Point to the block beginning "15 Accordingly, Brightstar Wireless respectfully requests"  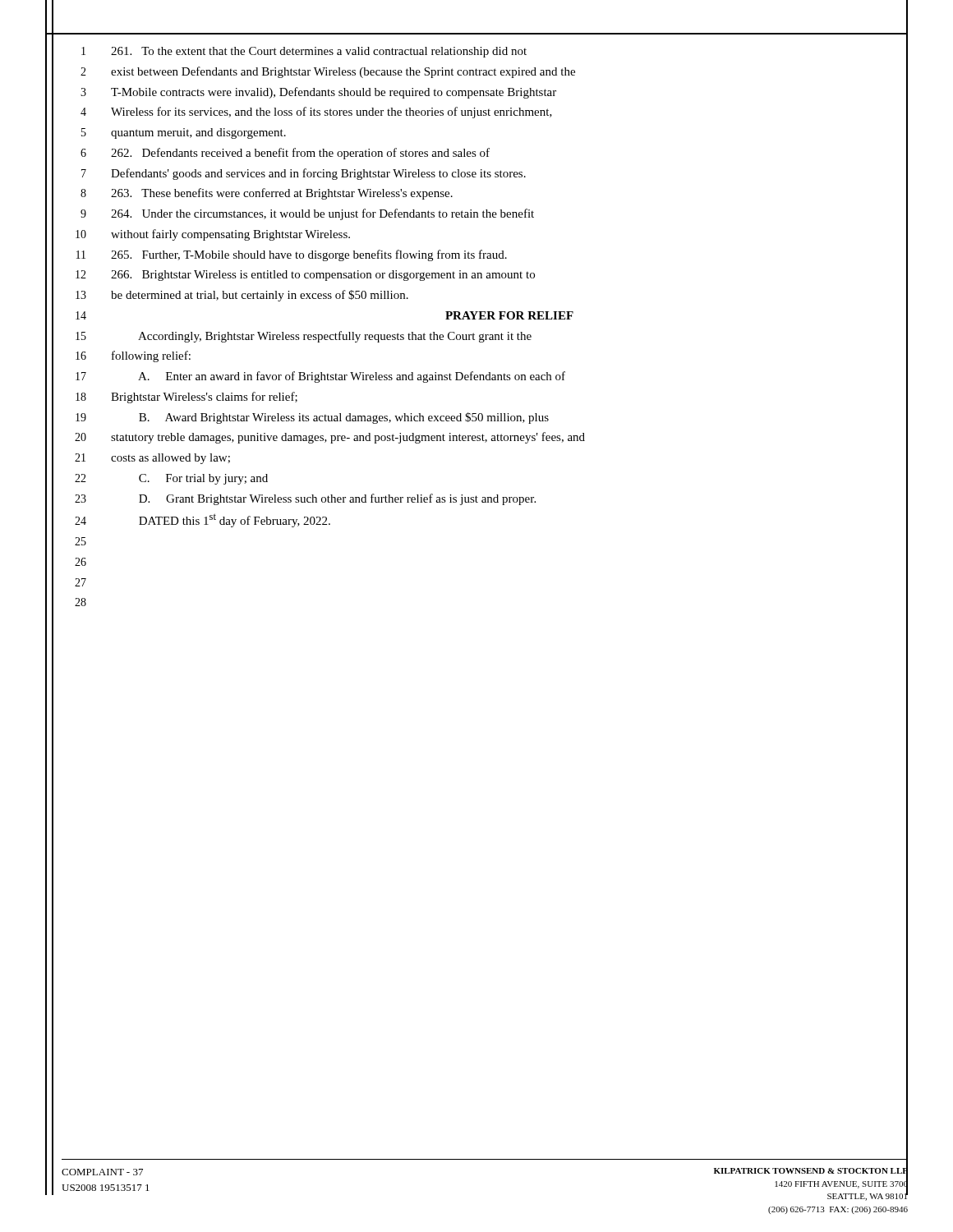pos(485,346)
